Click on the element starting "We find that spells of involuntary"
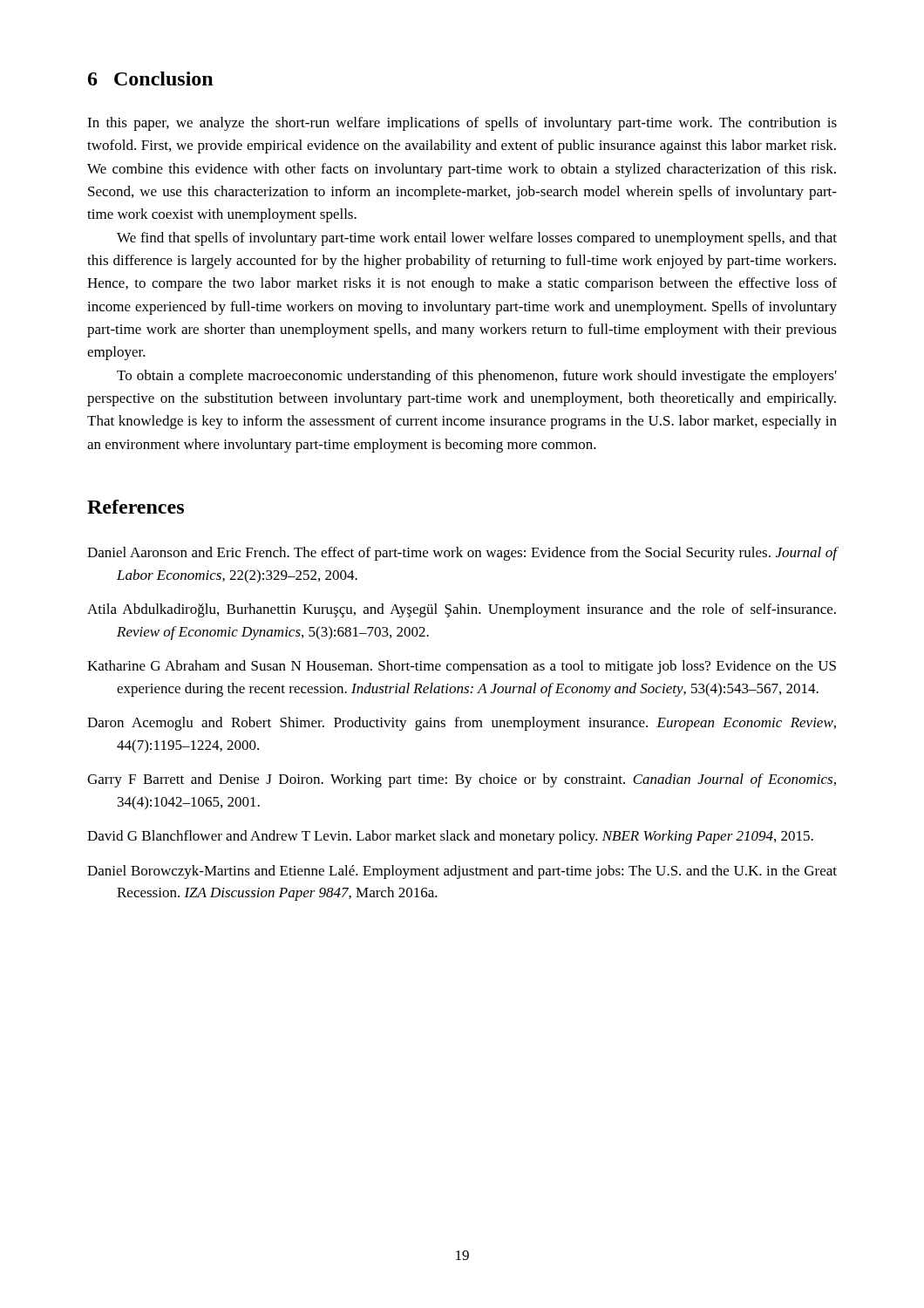 pos(462,295)
